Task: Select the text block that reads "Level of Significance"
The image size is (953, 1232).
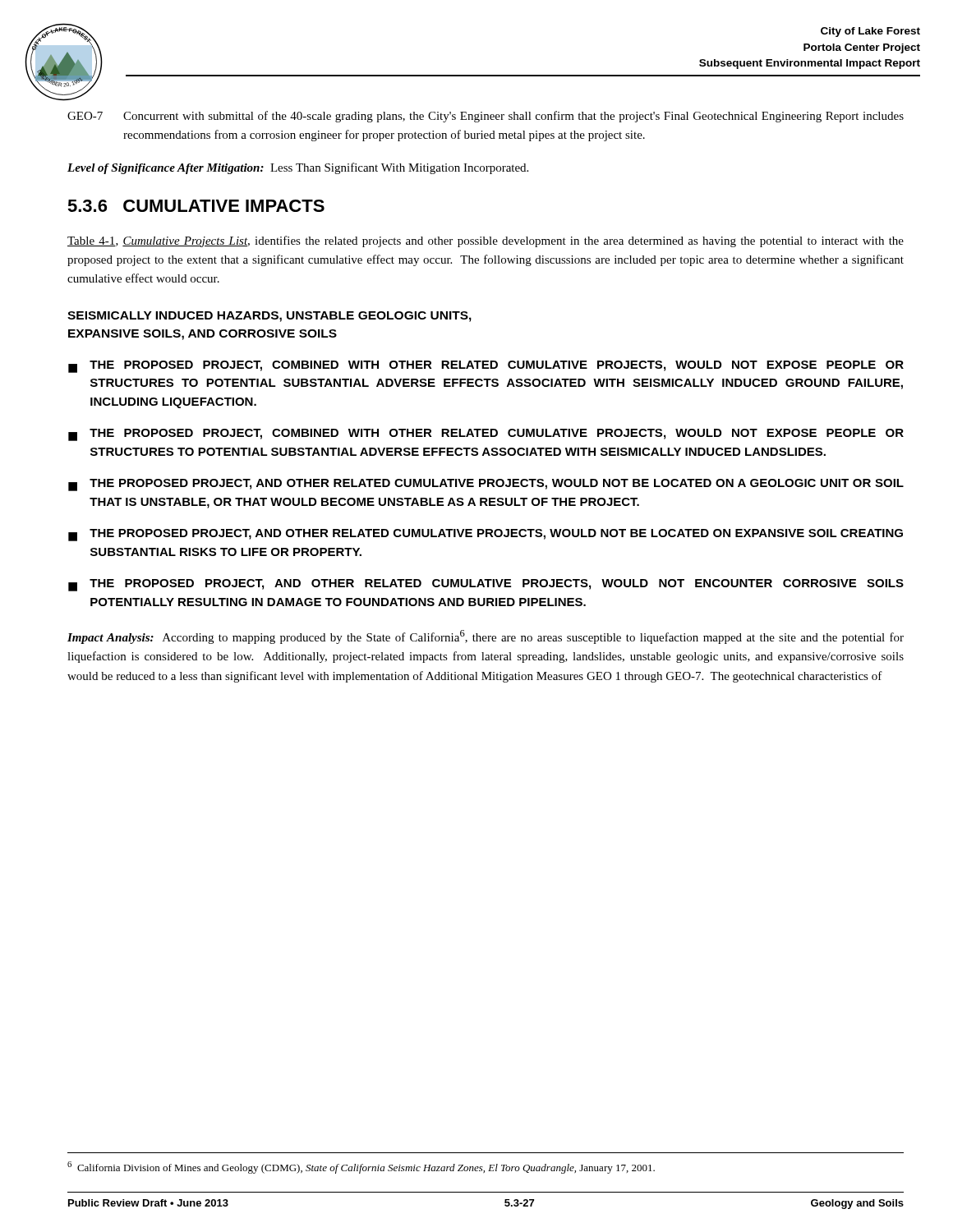Action: point(298,168)
